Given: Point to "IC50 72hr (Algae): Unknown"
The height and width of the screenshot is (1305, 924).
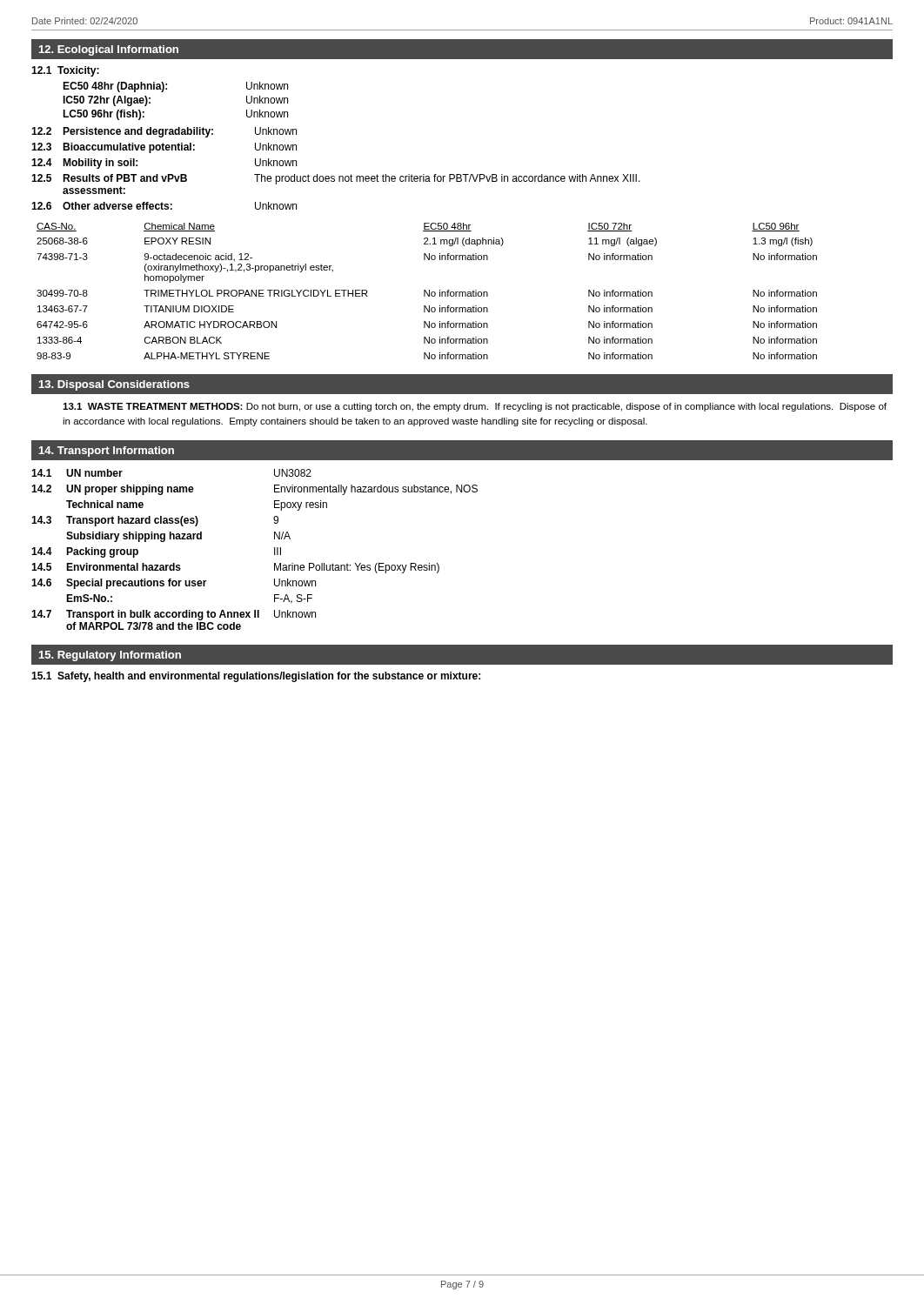Looking at the screenshot, I should (x=107, y=100).
